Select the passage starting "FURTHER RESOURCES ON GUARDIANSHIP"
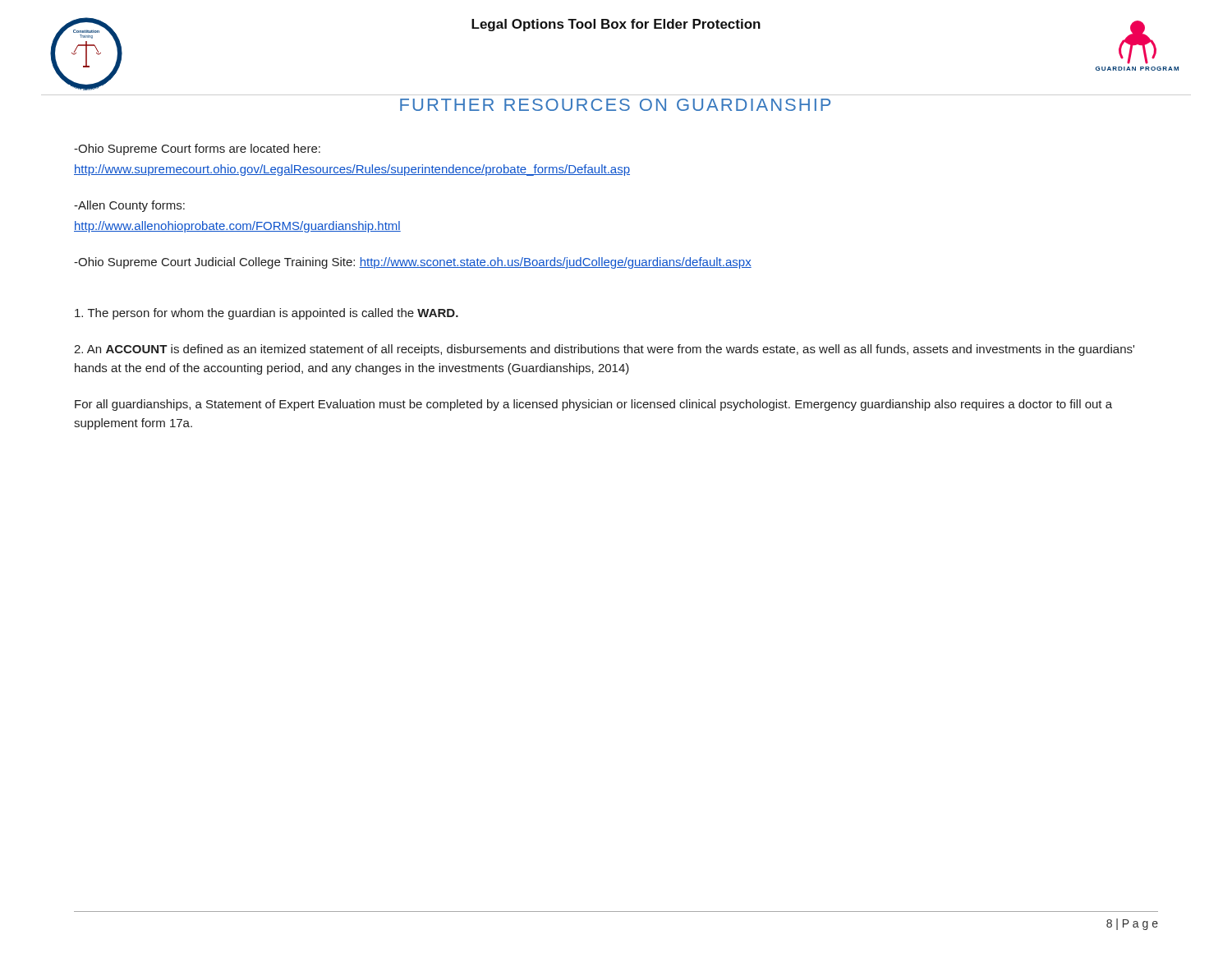Viewport: 1232px width, 953px height. click(616, 105)
